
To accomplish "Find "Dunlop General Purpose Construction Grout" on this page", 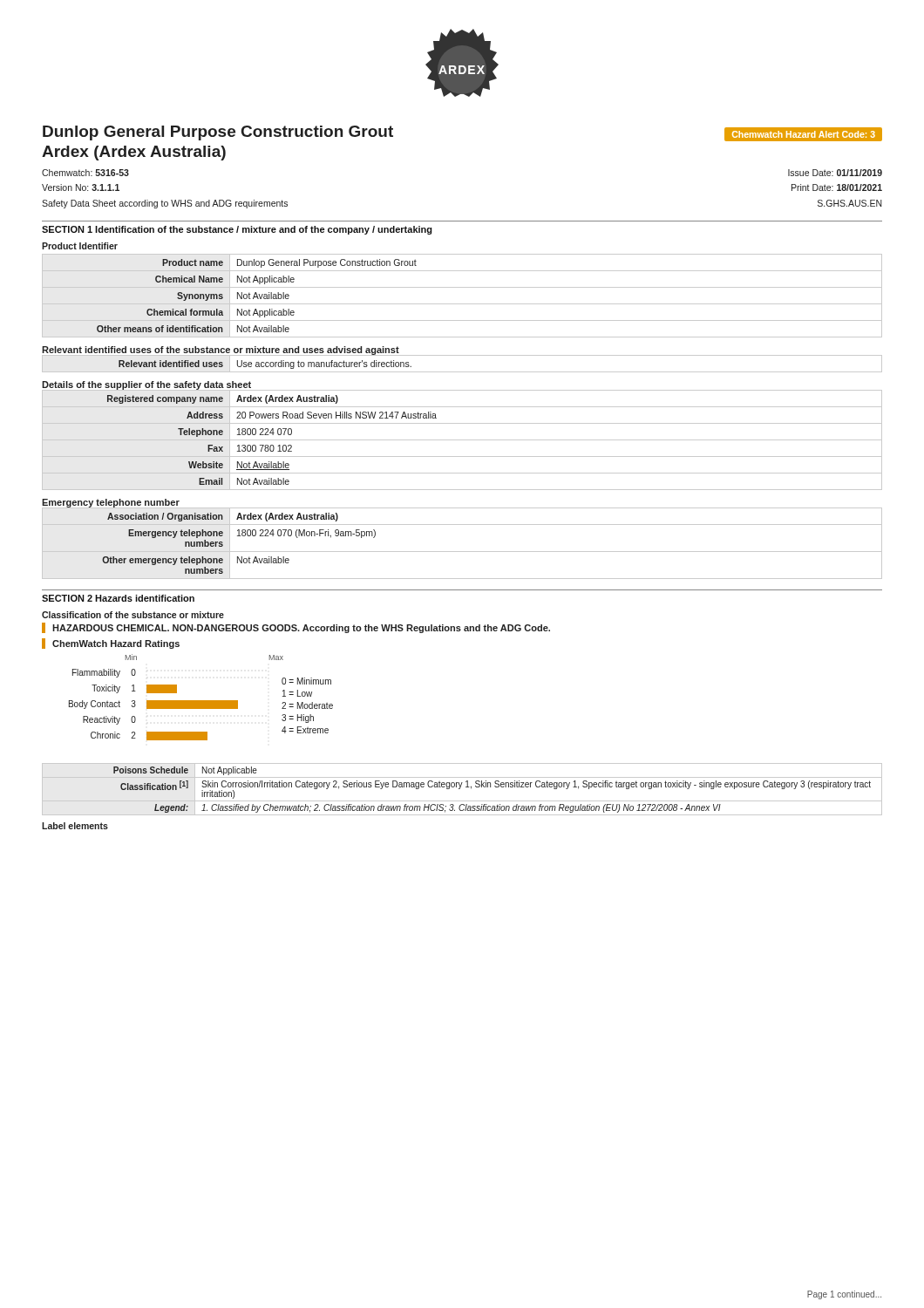I will (218, 131).
